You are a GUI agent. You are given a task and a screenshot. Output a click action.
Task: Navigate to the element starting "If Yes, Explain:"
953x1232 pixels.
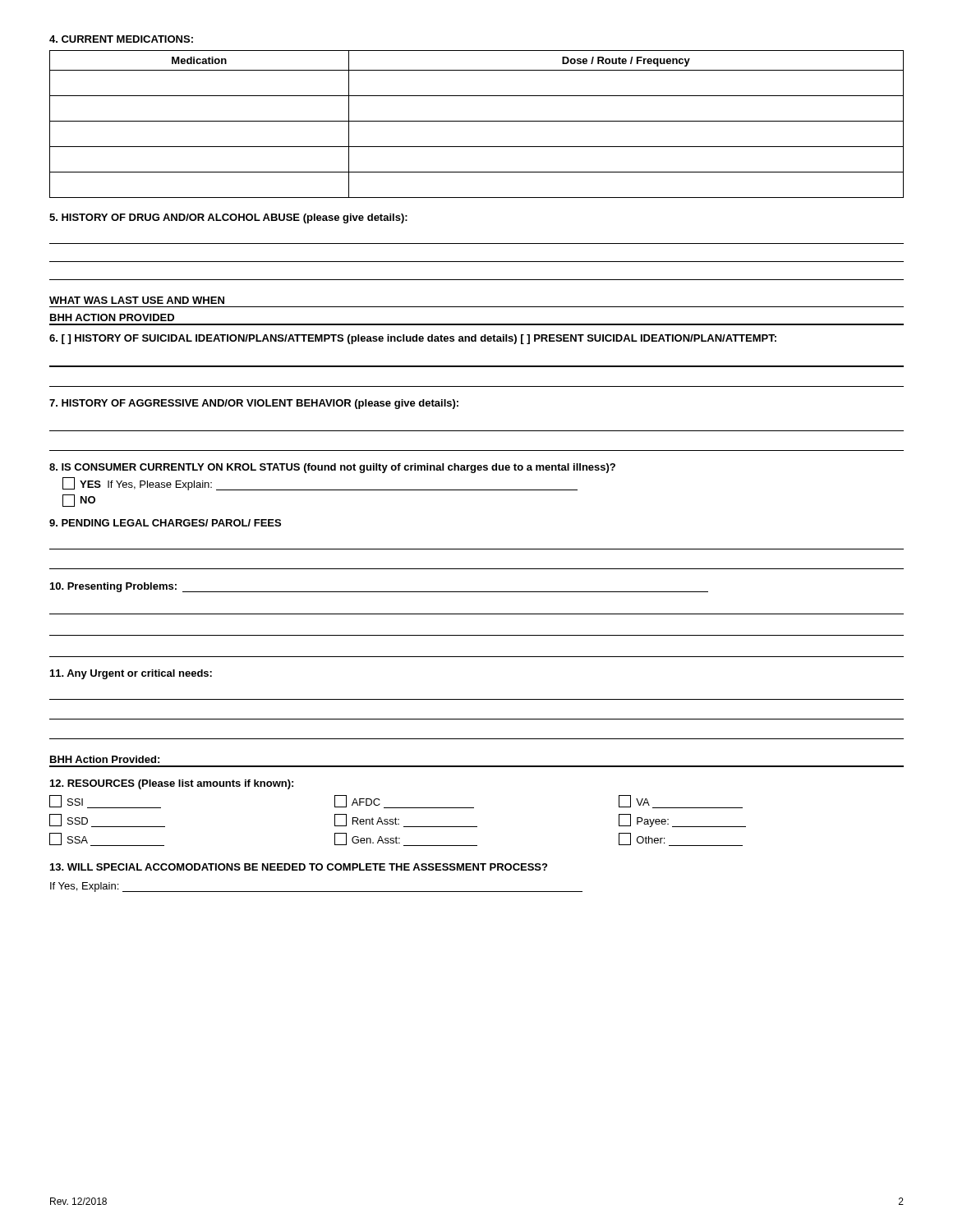click(316, 885)
